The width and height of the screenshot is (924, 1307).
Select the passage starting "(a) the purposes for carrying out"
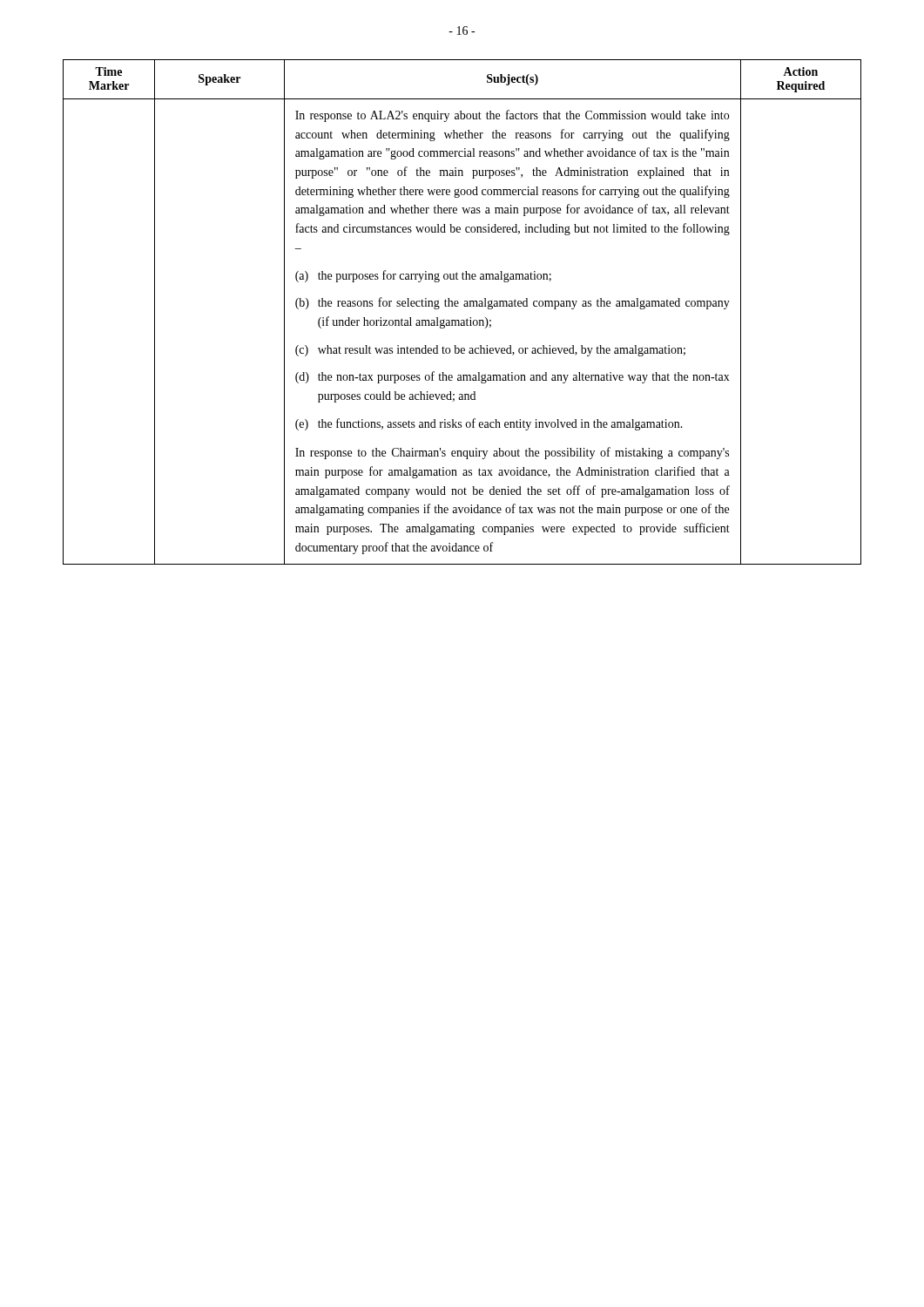pos(512,276)
